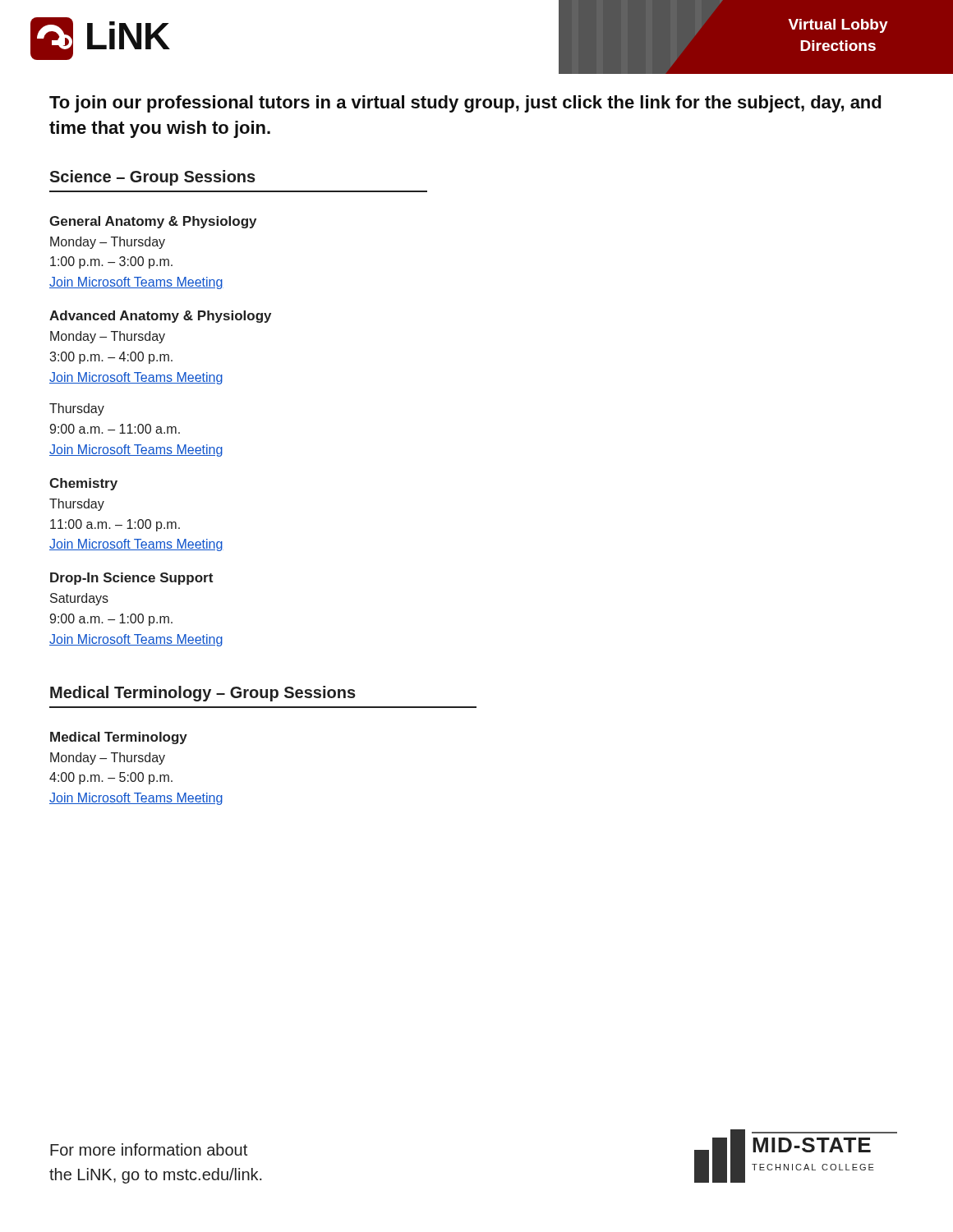This screenshot has height=1232, width=953.
Task: Click where it says "Medical Terminology"
Action: coord(118,737)
